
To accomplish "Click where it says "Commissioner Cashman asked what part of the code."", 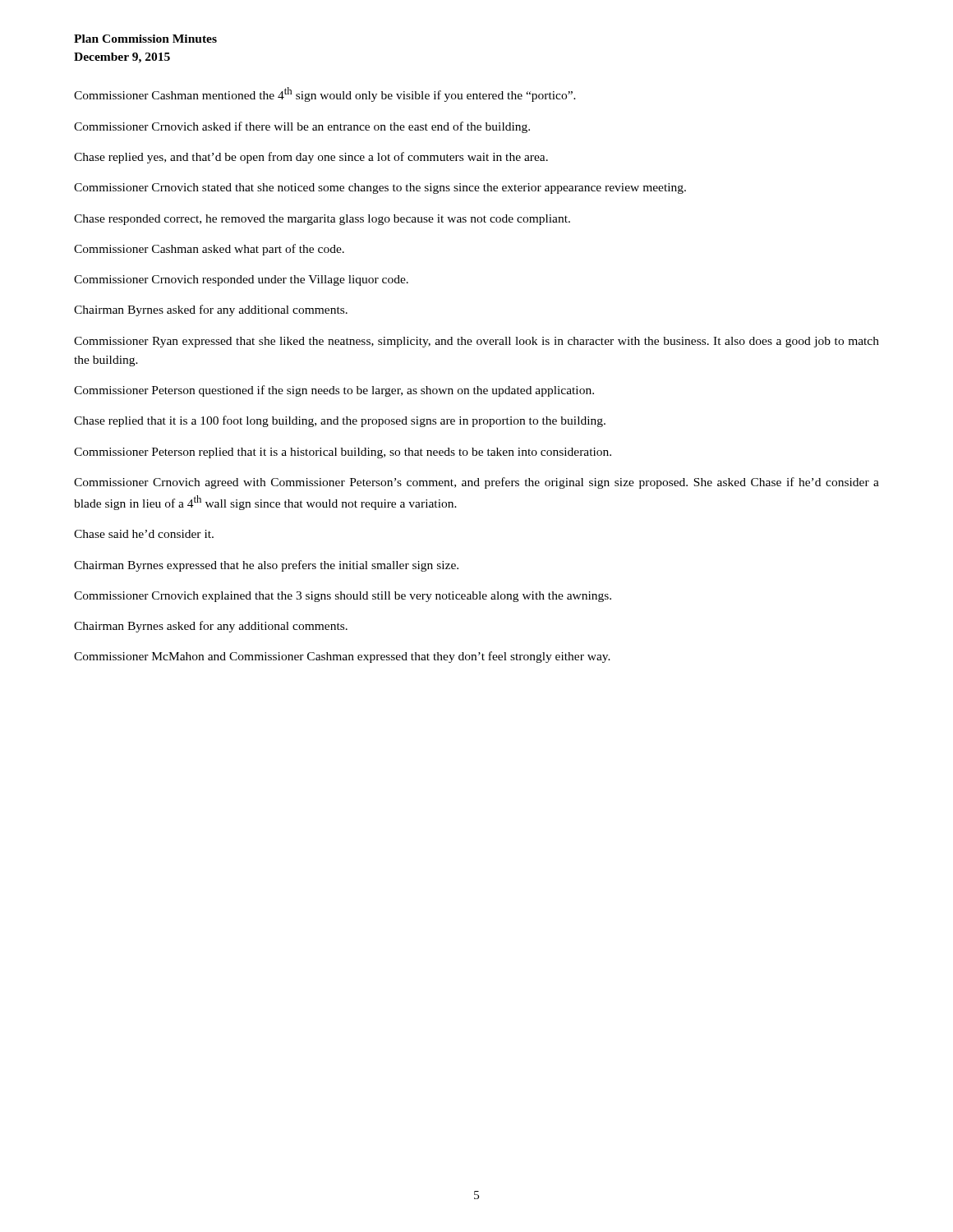I will click(x=209, y=248).
